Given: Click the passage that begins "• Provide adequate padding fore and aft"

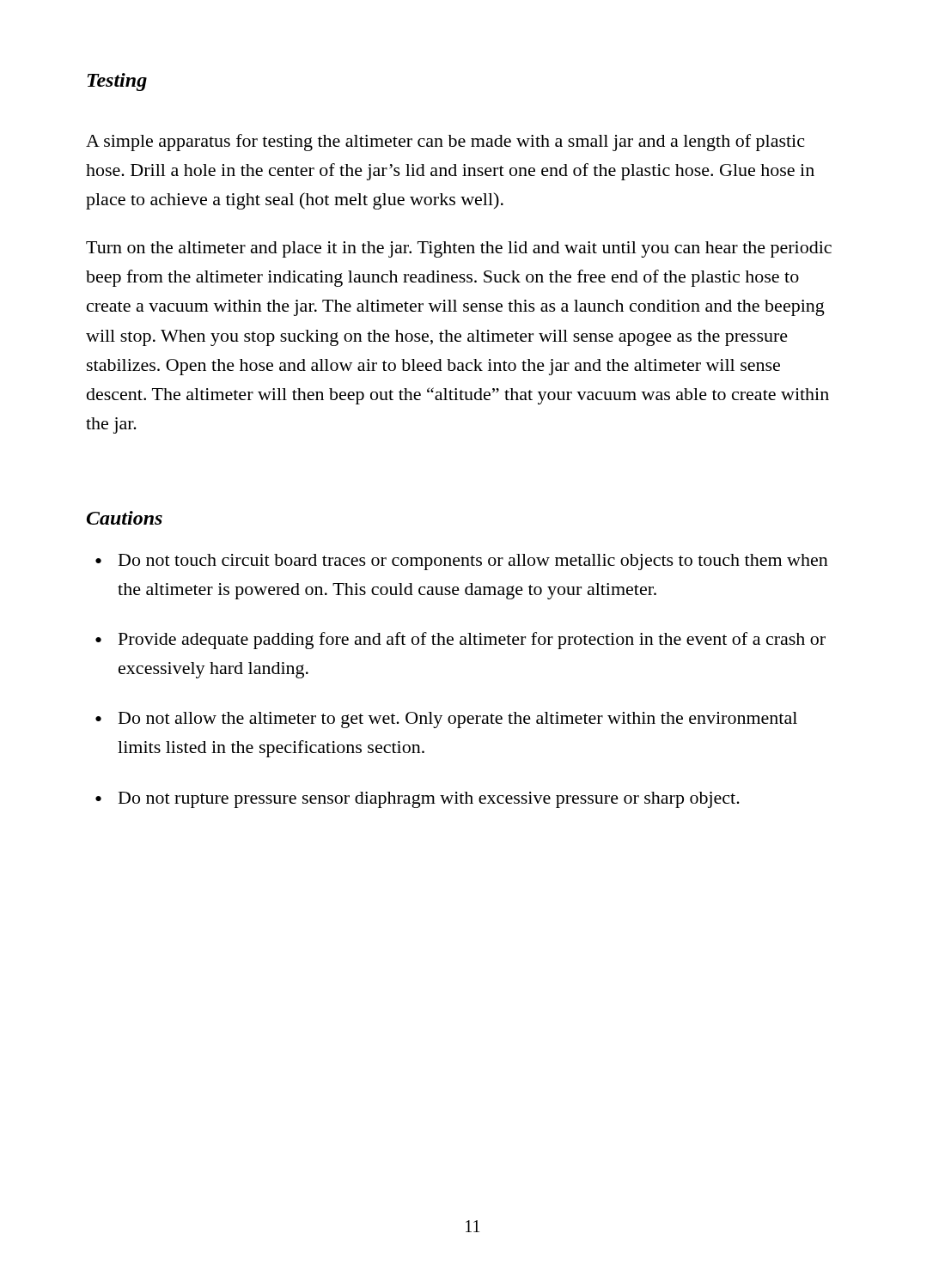Looking at the screenshot, I should (464, 654).
